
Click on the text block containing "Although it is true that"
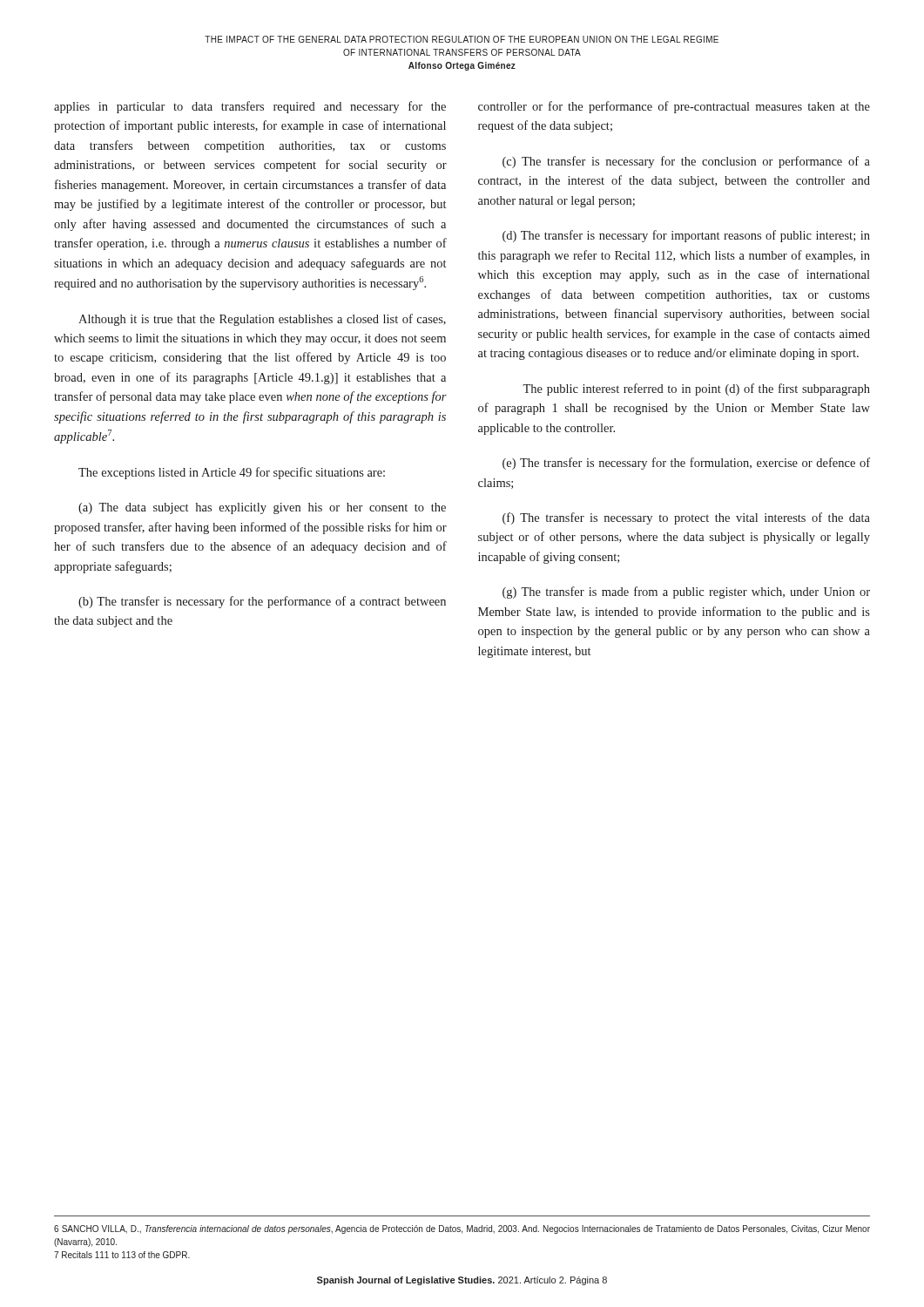[250, 378]
